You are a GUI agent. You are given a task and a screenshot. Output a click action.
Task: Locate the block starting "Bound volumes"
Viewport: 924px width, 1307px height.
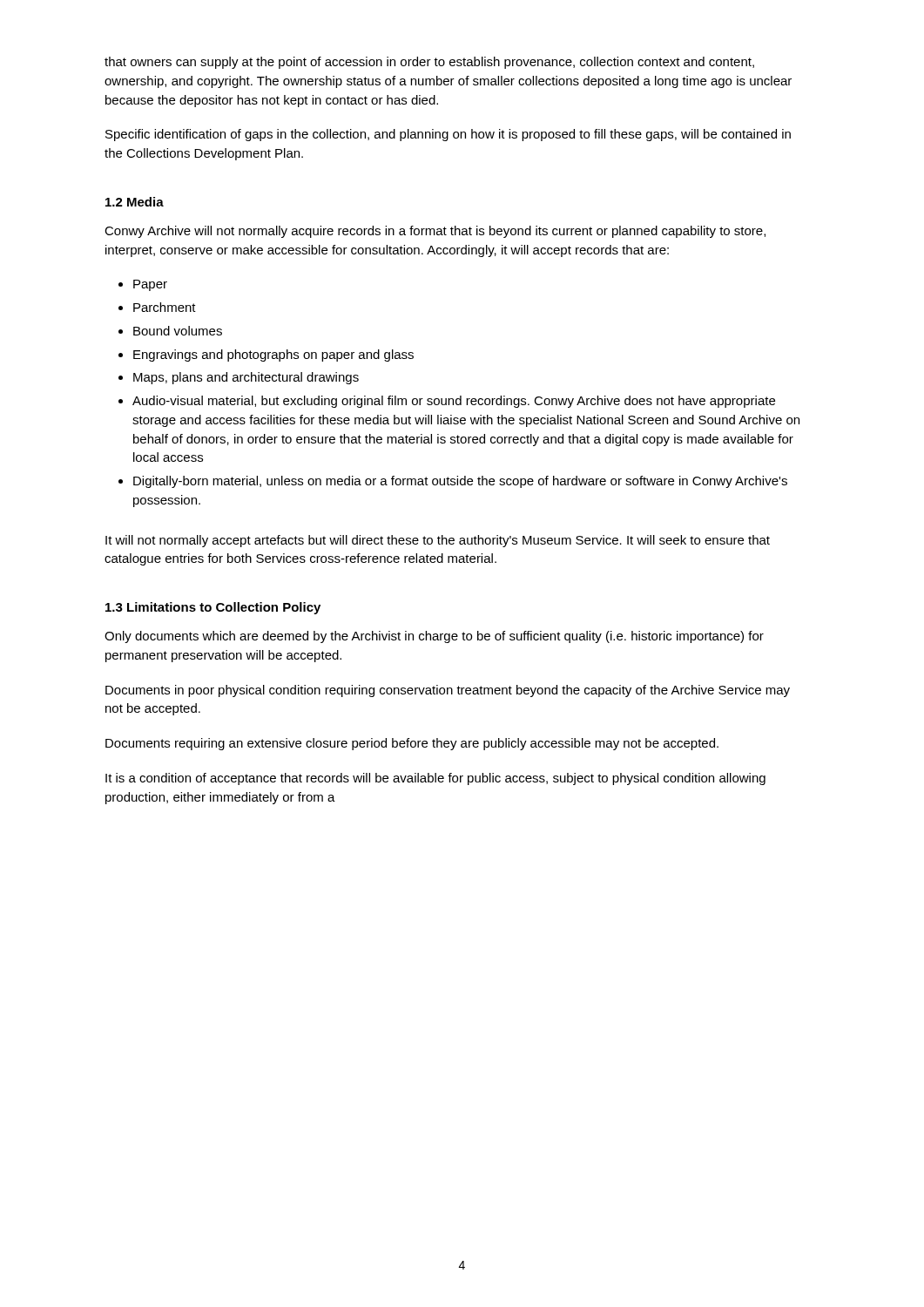177,330
